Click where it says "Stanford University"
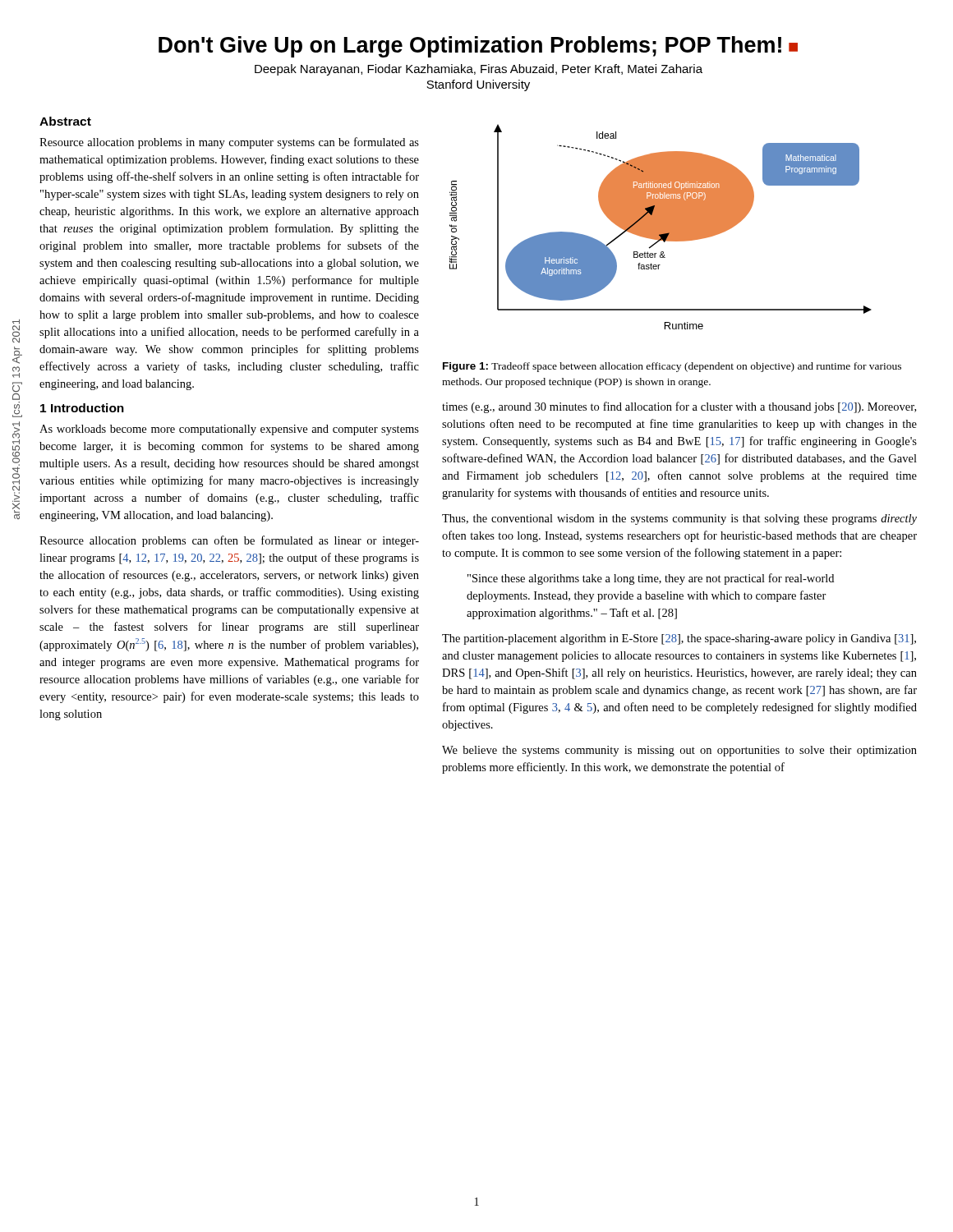This screenshot has height=1232, width=953. point(478,84)
